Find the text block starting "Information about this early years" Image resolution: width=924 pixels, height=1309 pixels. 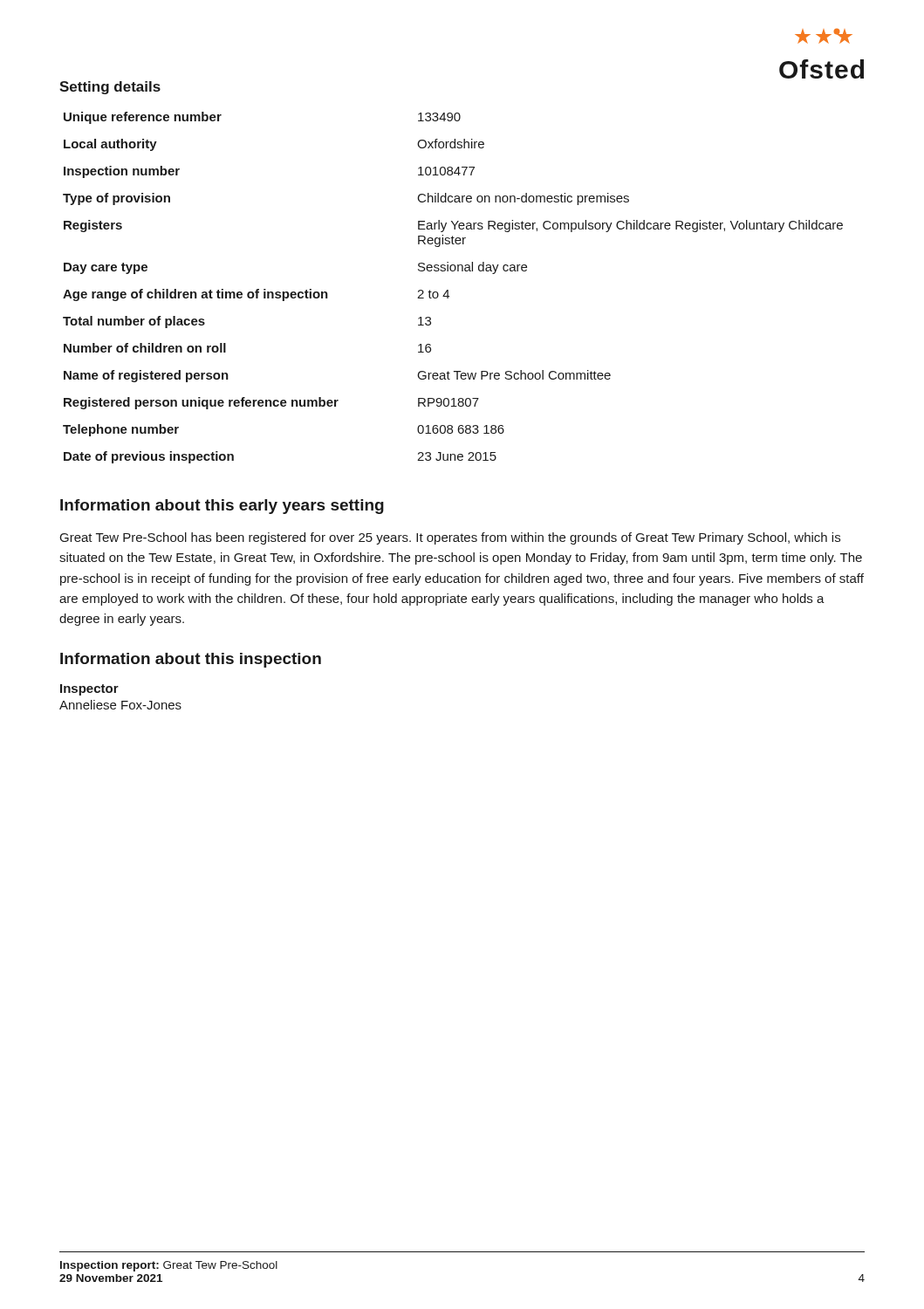pos(222,505)
